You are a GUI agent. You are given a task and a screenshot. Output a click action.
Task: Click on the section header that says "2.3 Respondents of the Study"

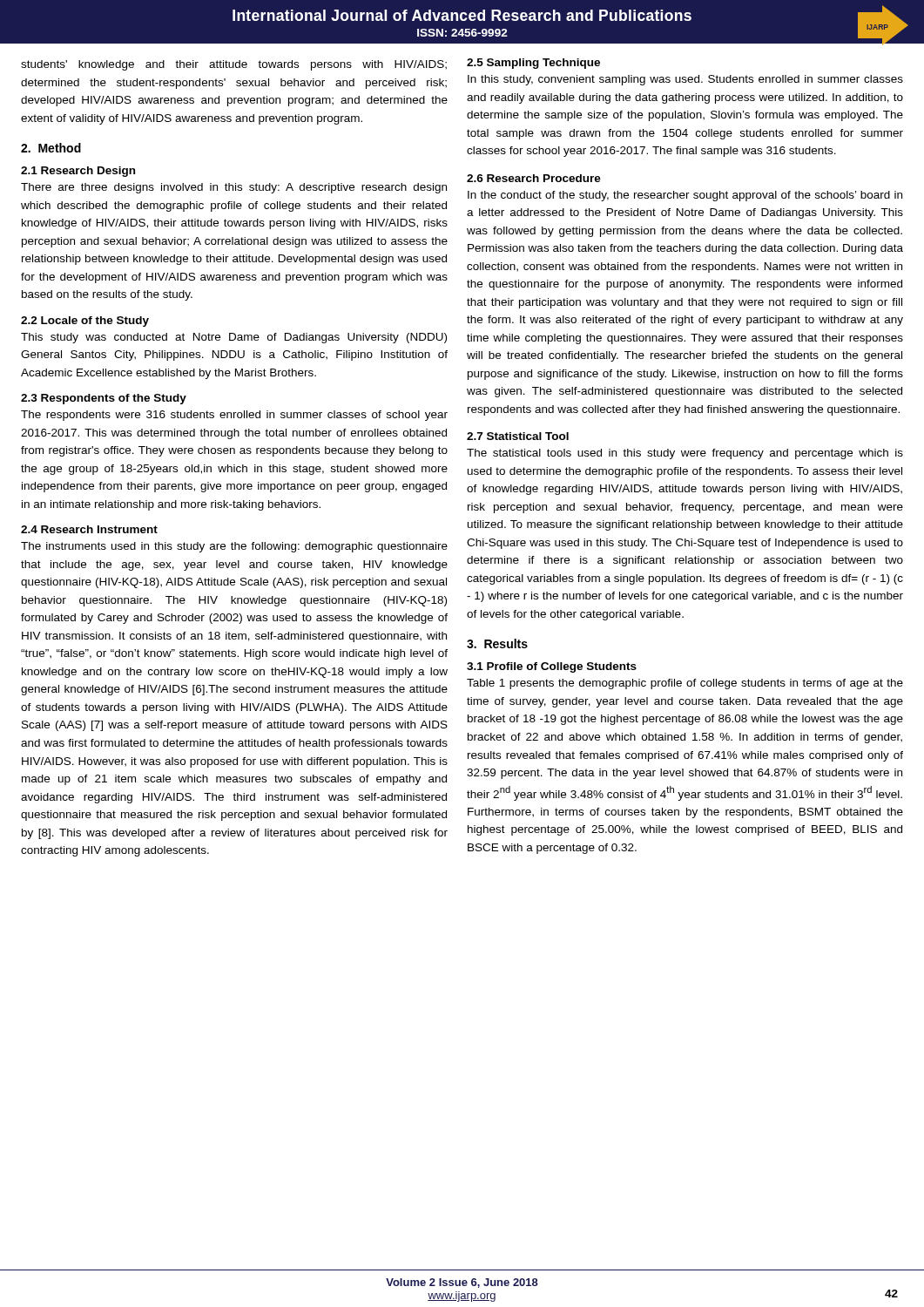(104, 398)
